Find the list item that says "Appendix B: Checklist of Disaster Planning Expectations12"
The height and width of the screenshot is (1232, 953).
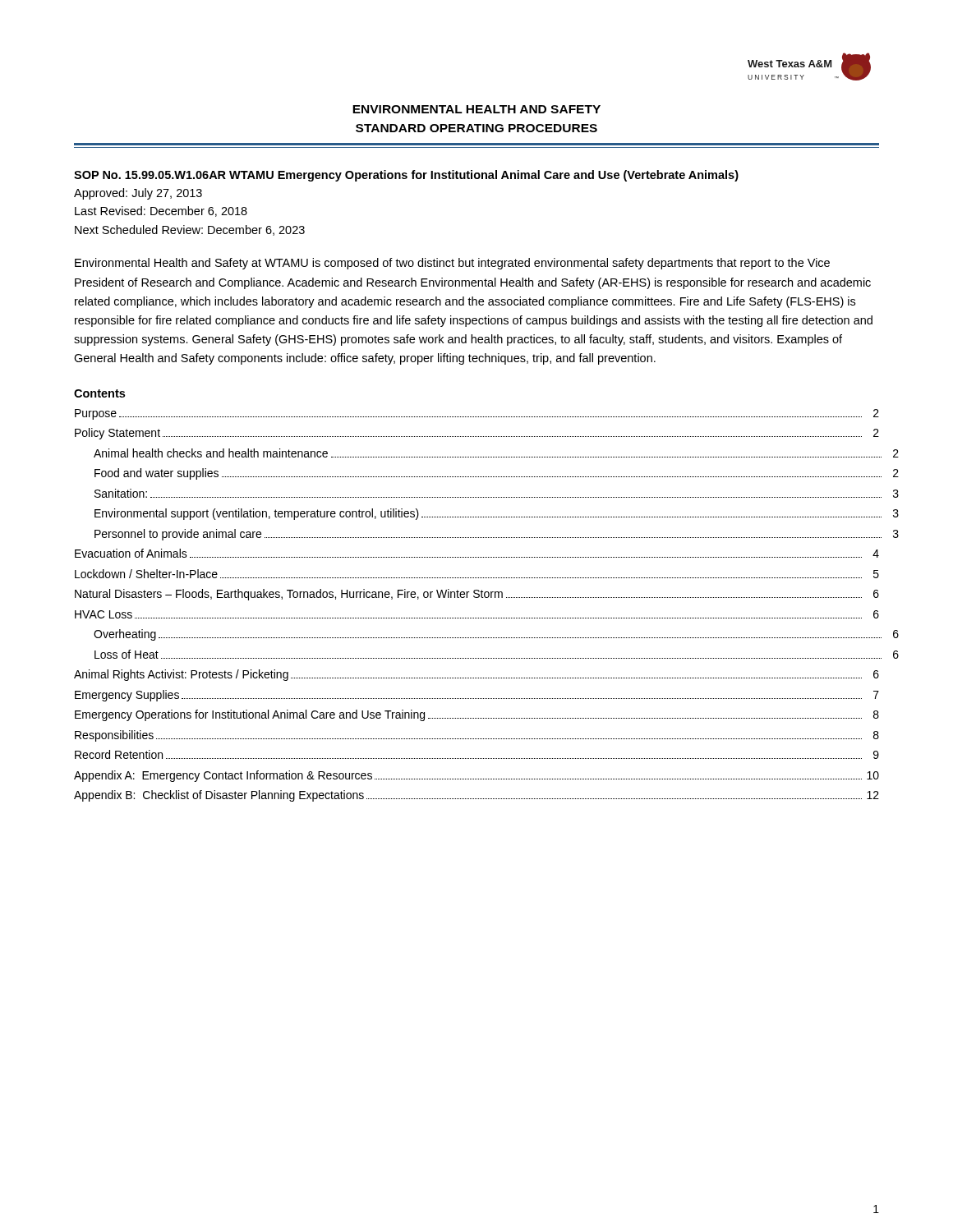coord(476,795)
